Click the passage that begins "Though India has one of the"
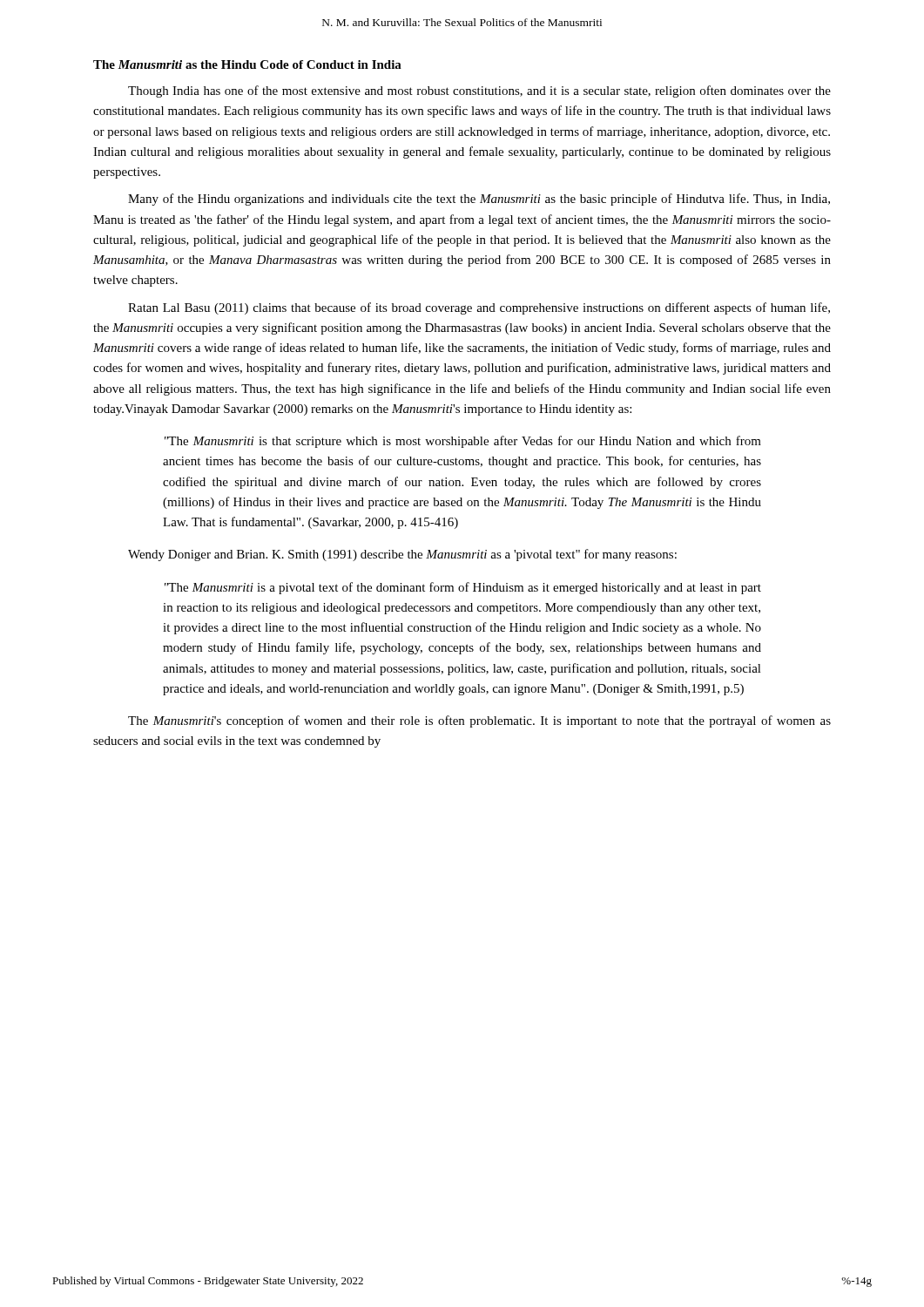Viewport: 924px width, 1307px height. tap(462, 132)
